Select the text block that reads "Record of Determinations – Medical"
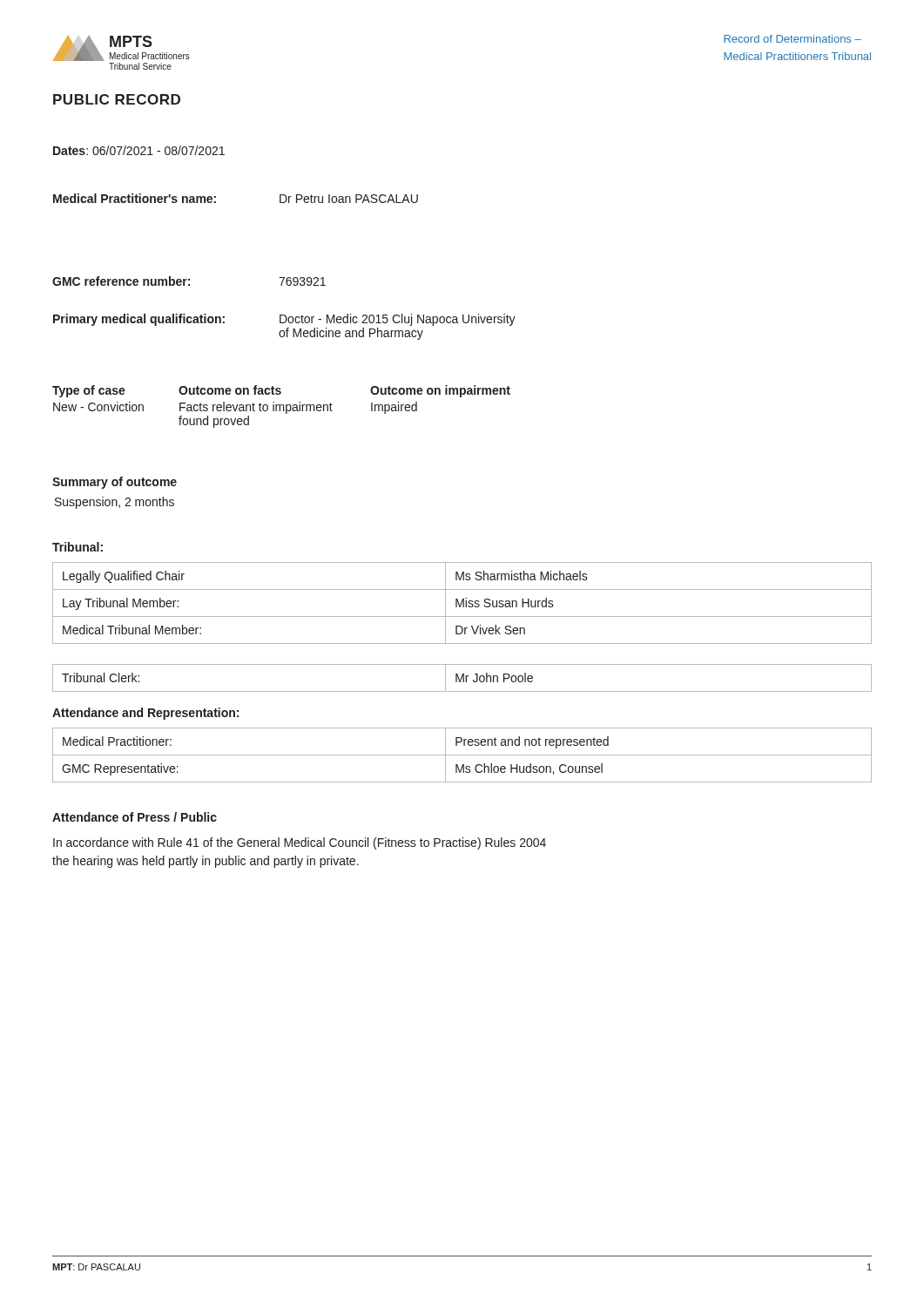Viewport: 924px width, 1307px height. tap(797, 47)
